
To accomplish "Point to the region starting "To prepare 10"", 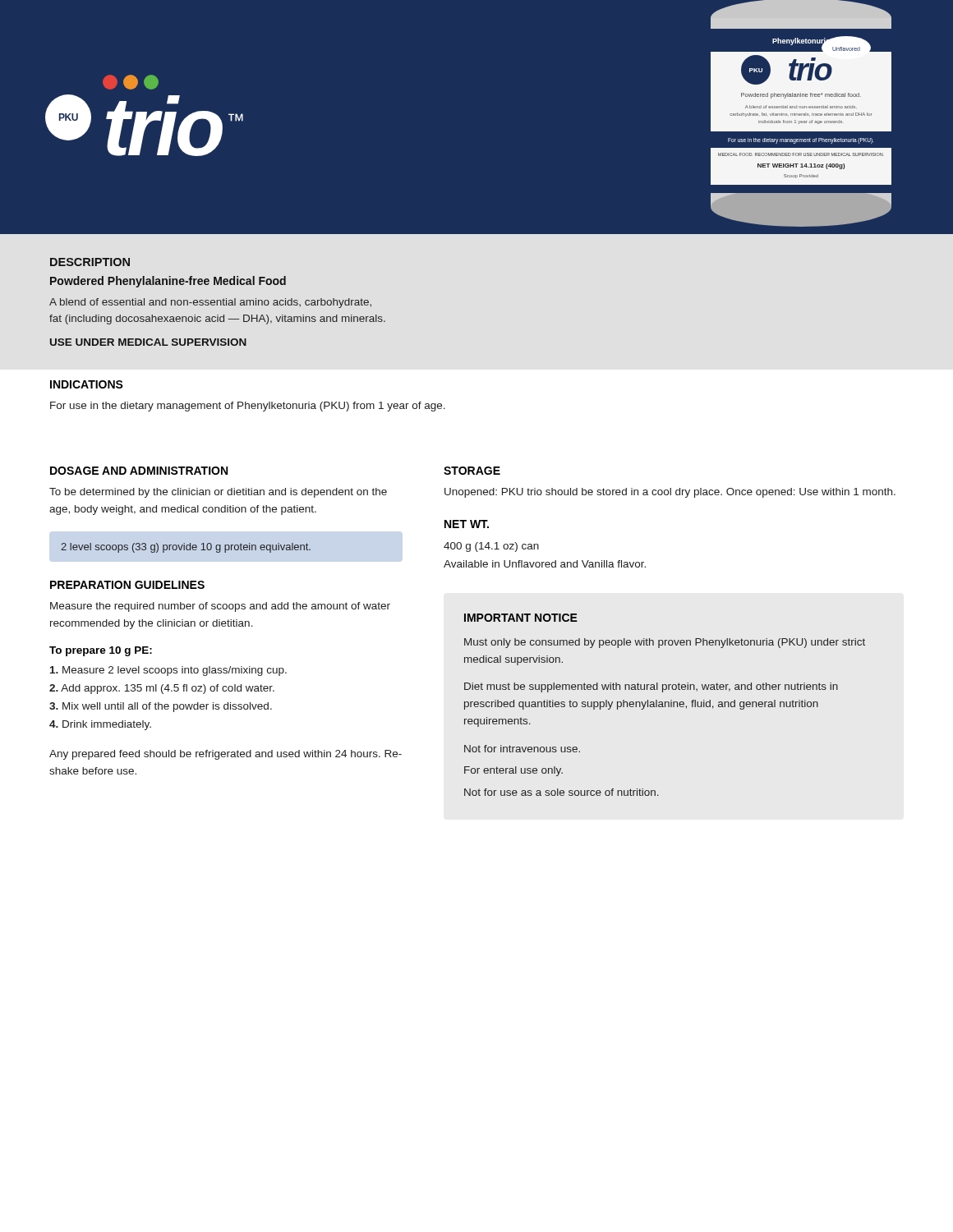I will coord(101,650).
